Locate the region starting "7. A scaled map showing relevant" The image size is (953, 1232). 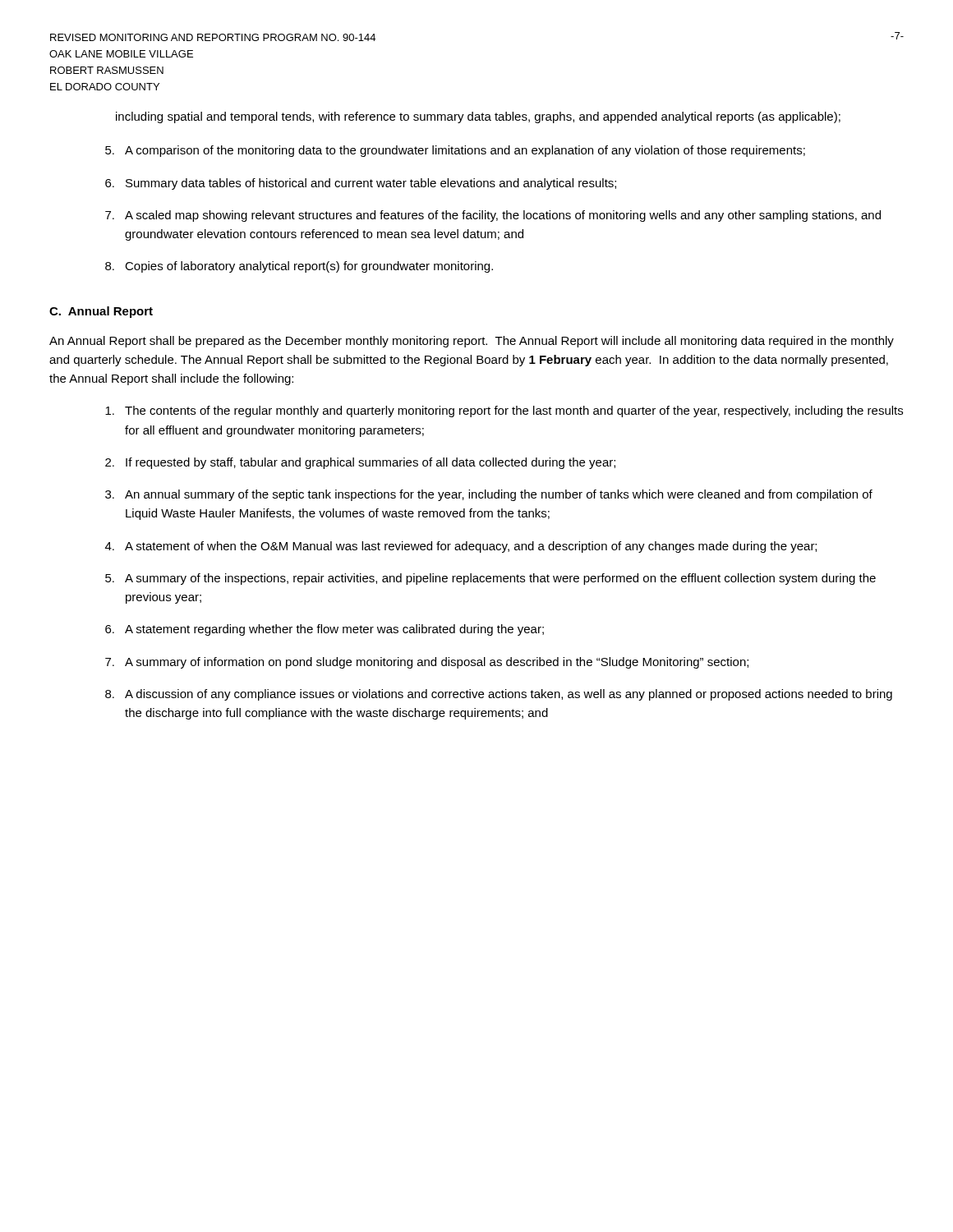pos(490,224)
